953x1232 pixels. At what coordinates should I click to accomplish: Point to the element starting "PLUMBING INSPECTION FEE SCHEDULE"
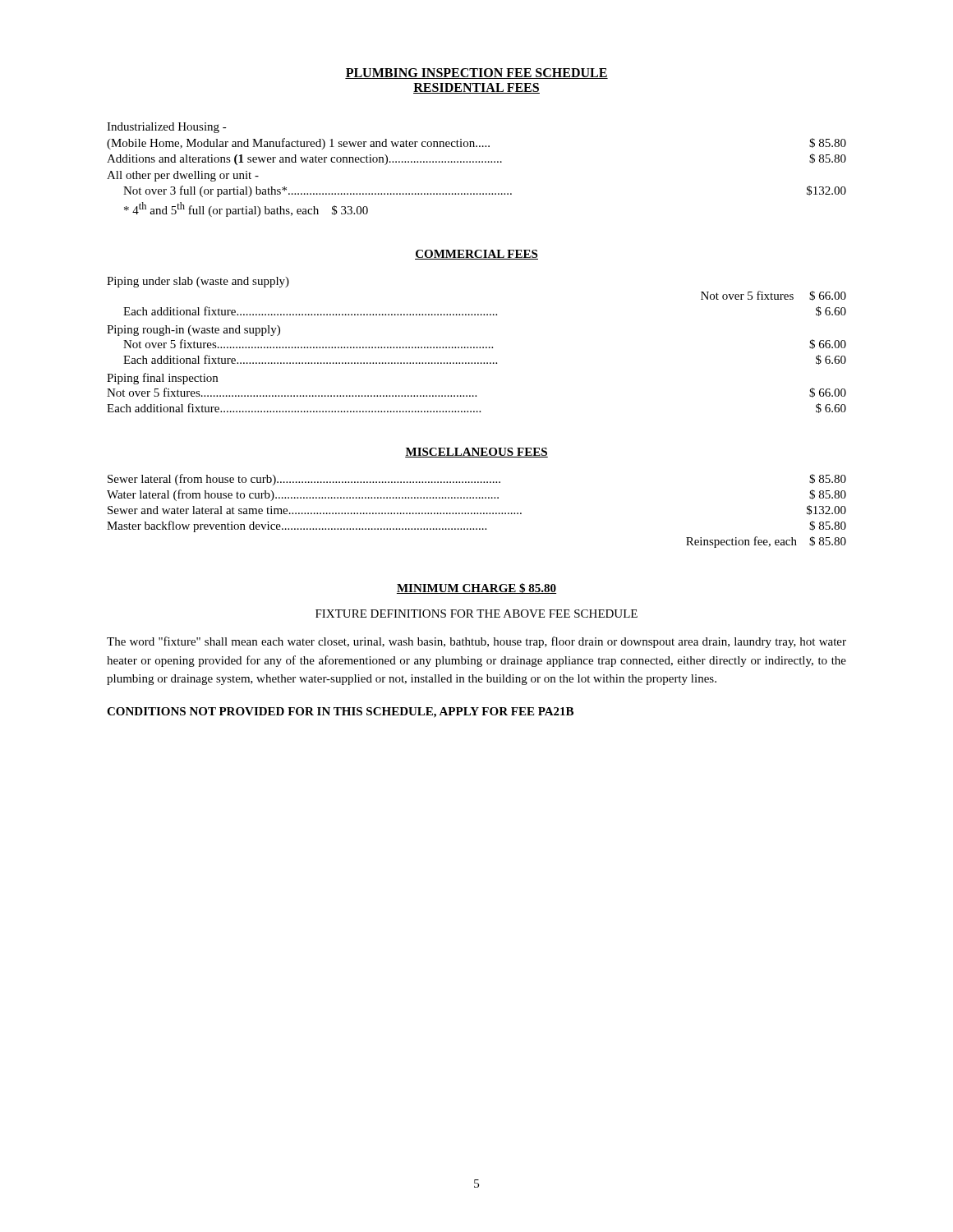(x=476, y=80)
